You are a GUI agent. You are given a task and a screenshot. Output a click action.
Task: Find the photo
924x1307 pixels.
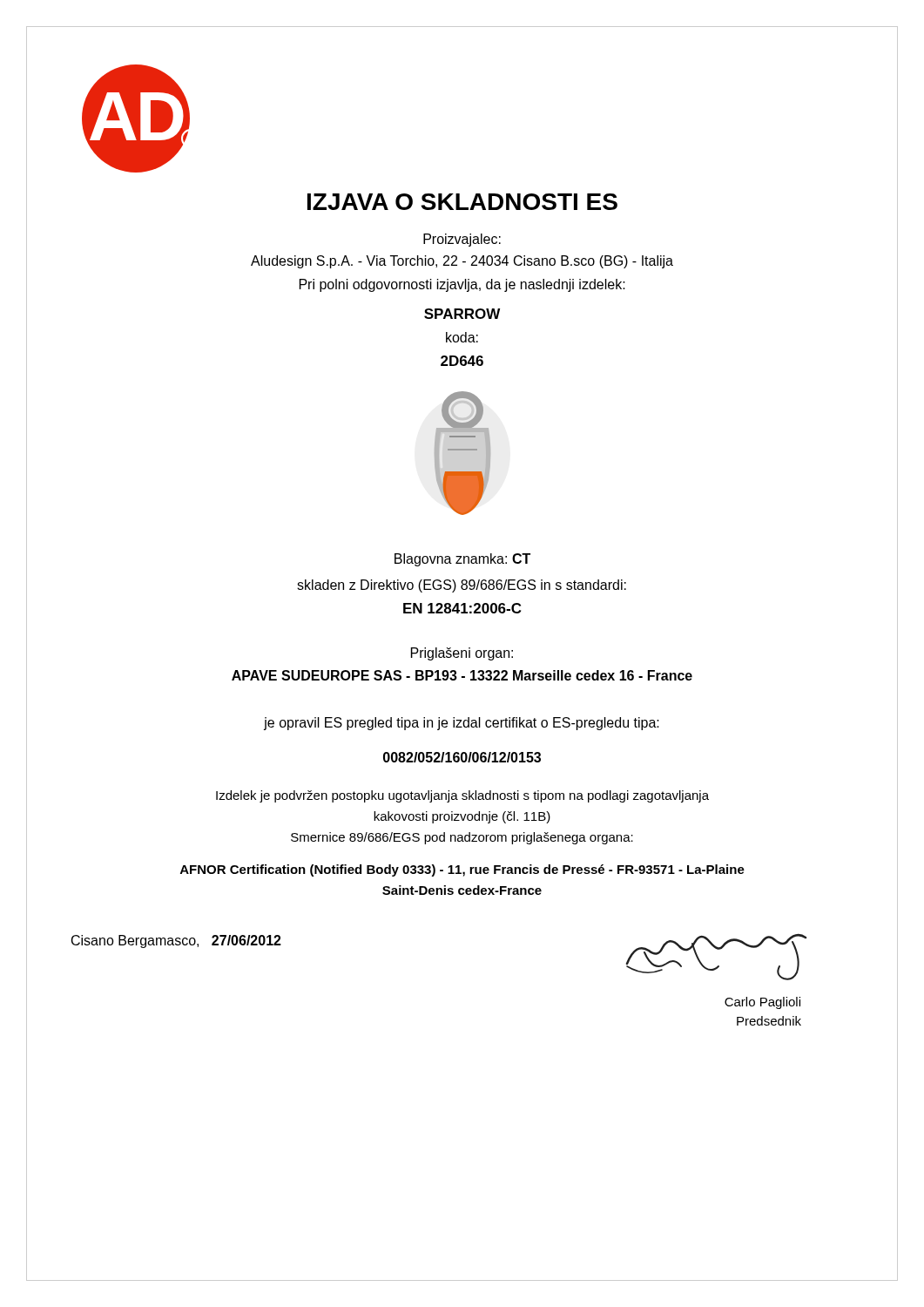pos(462,463)
